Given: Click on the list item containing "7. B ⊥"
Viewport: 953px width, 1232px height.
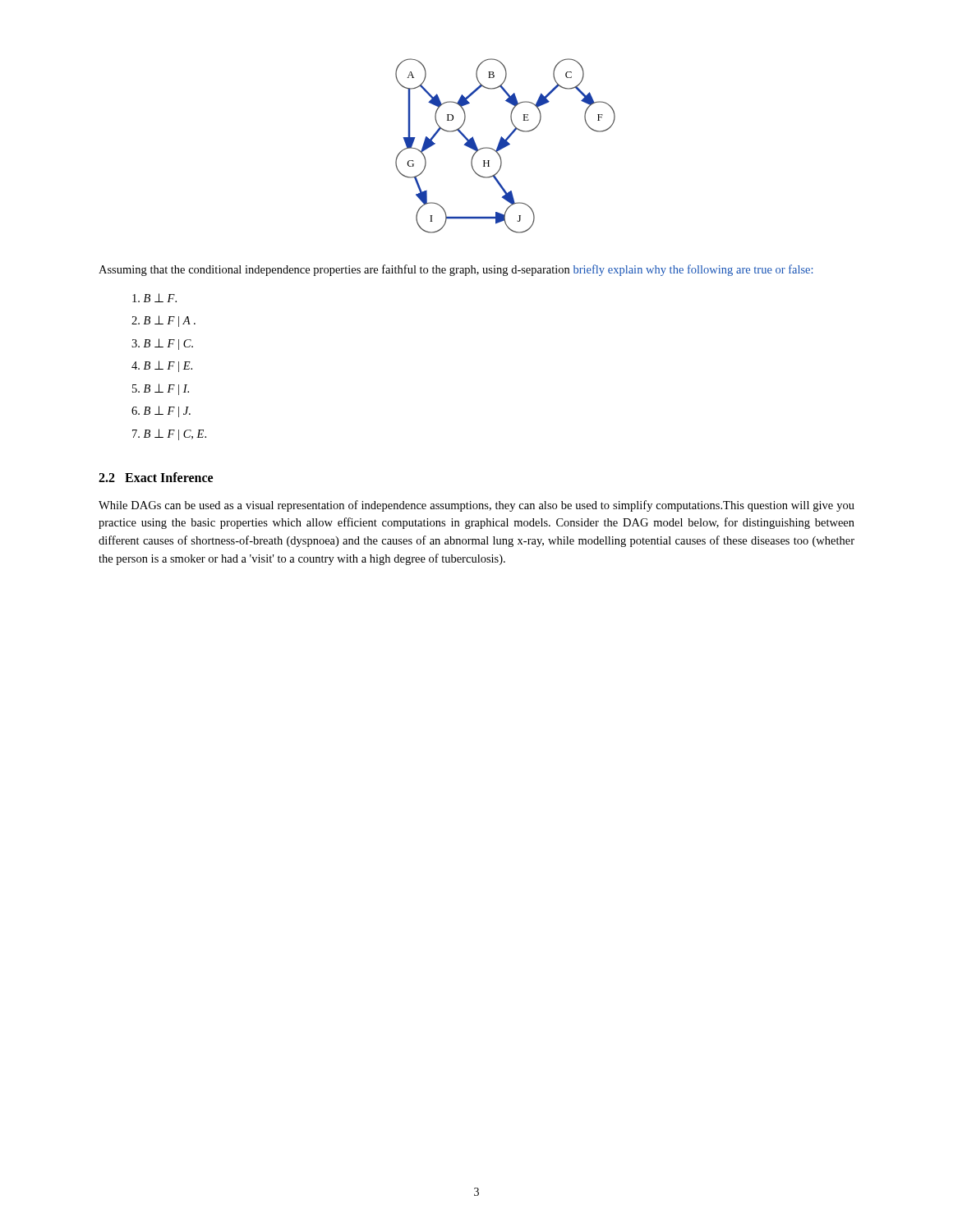Looking at the screenshot, I should point(169,434).
